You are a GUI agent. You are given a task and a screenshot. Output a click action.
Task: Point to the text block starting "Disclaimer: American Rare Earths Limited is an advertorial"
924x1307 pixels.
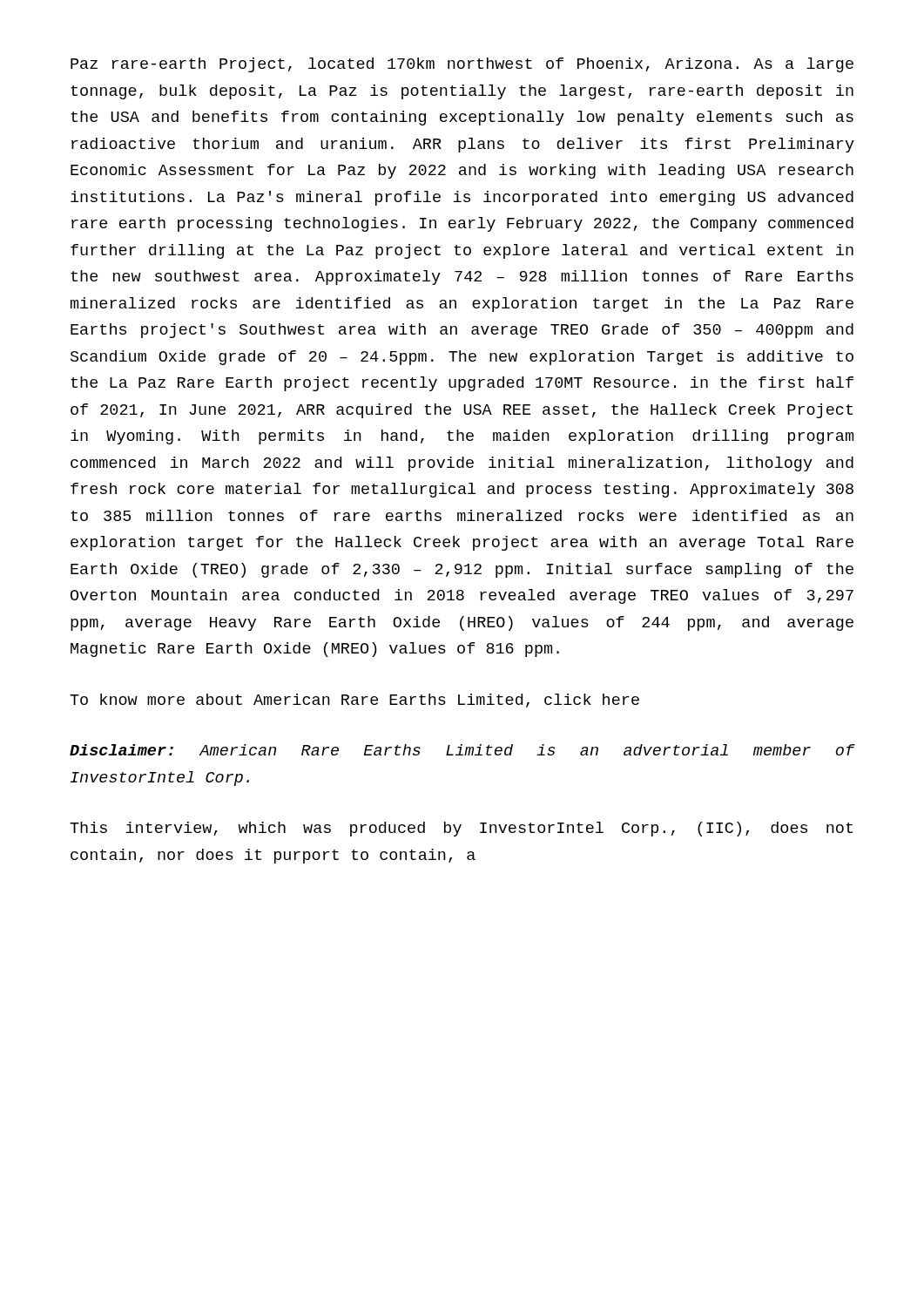pyautogui.click(x=462, y=765)
